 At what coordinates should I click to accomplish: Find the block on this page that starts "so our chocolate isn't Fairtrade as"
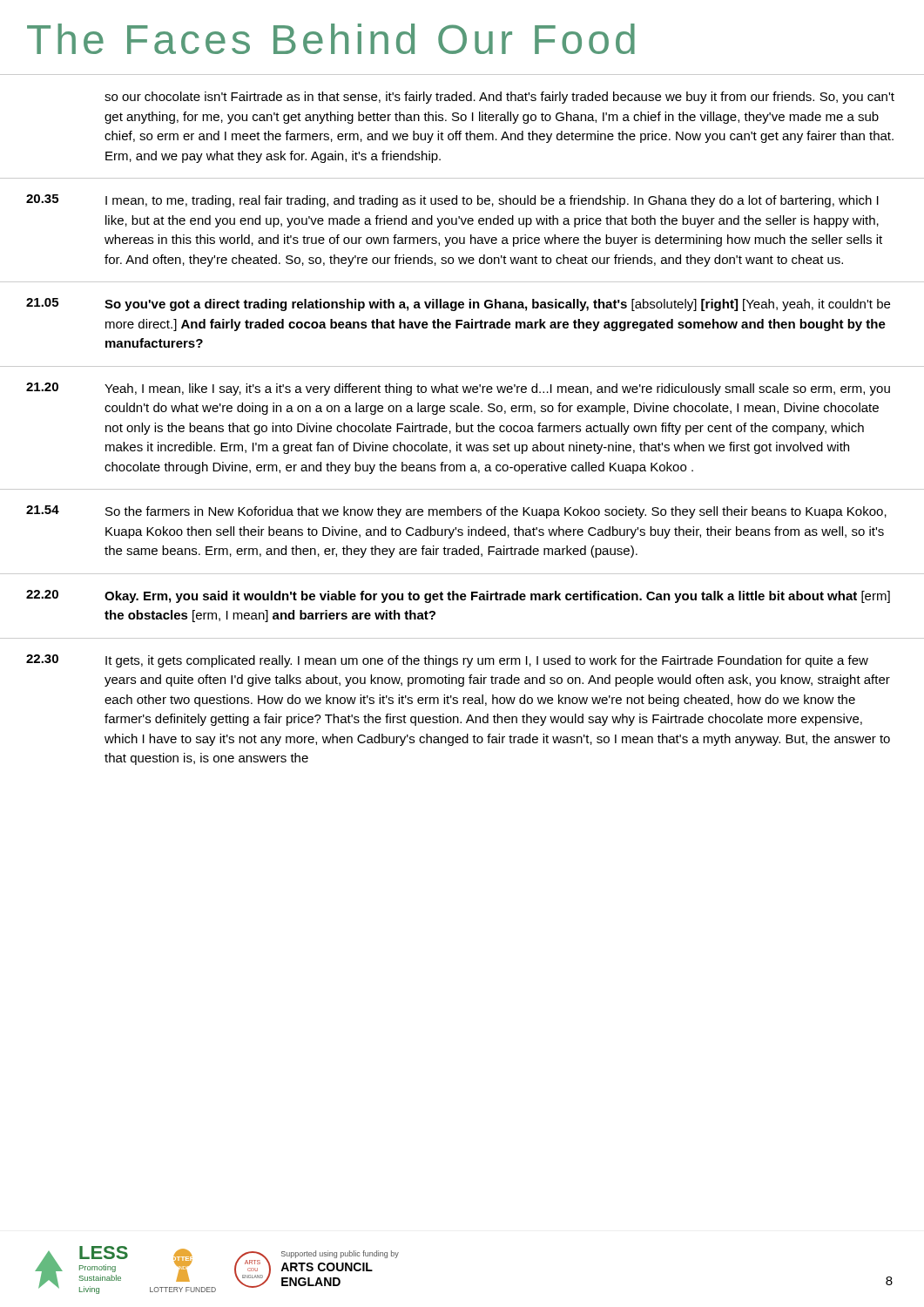click(462, 126)
